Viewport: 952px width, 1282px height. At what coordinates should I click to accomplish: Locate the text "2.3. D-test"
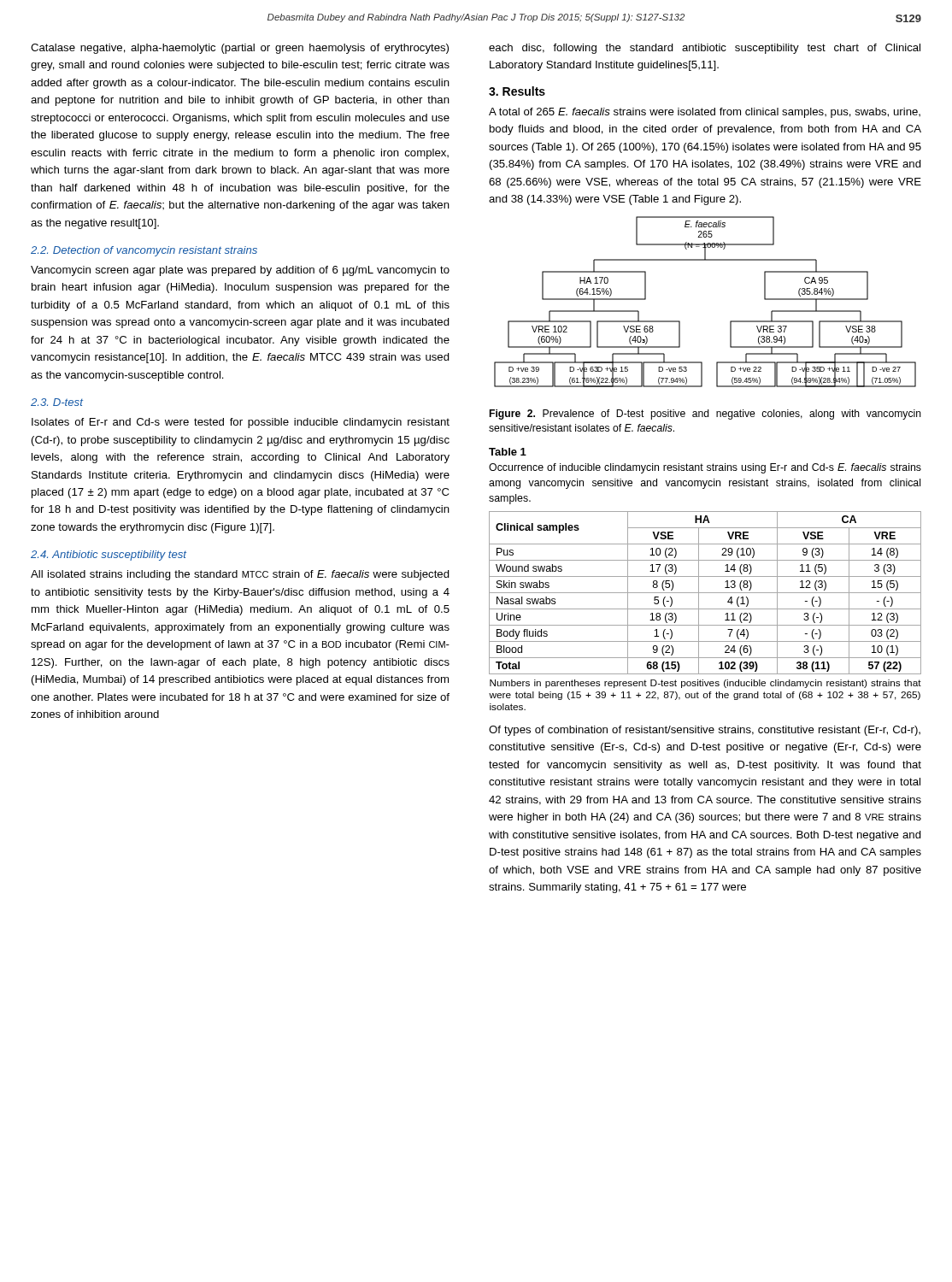click(x=57, y=402)
